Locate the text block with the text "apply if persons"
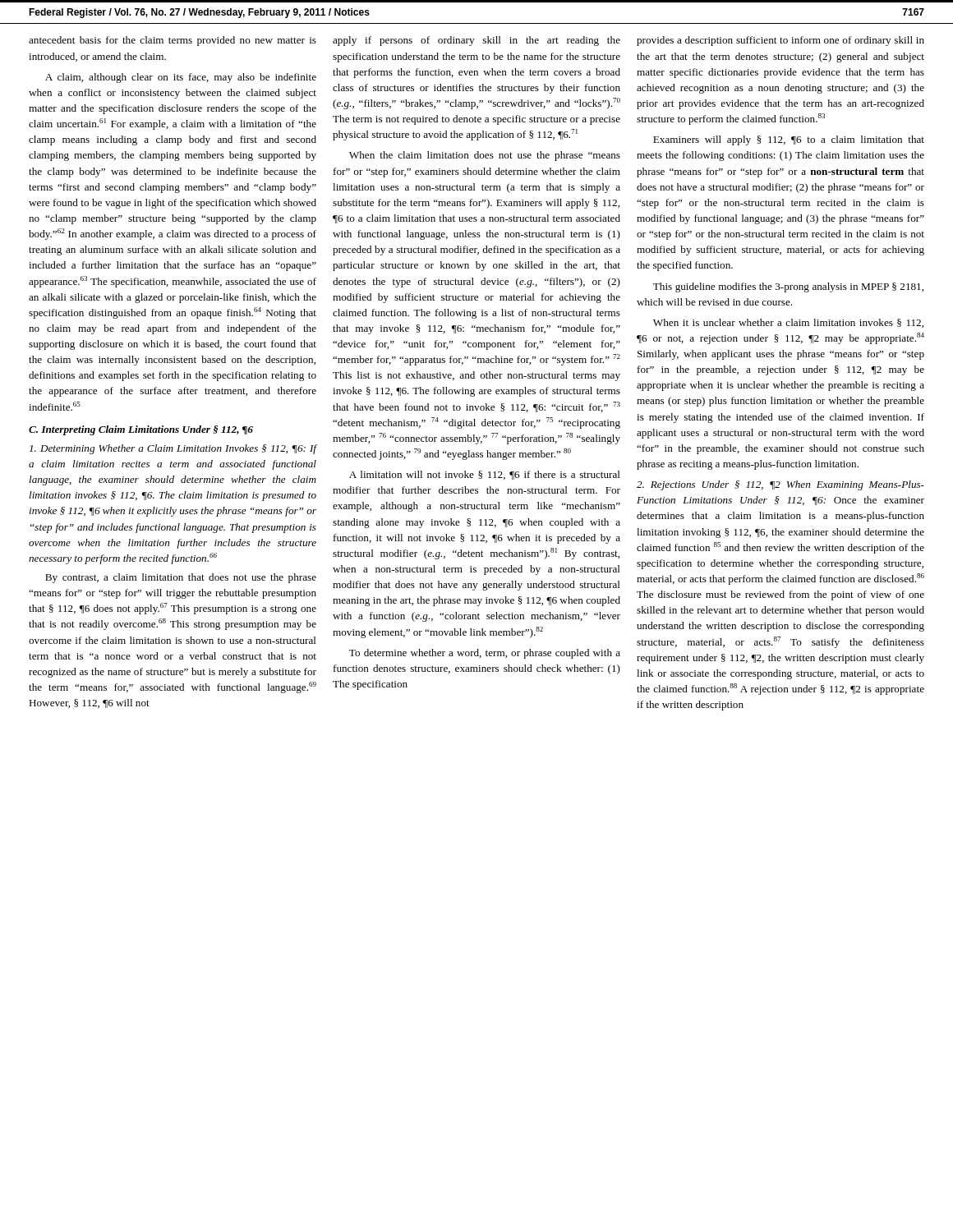Viewport: 953px width, 1232px height. [x=476, y=362]
